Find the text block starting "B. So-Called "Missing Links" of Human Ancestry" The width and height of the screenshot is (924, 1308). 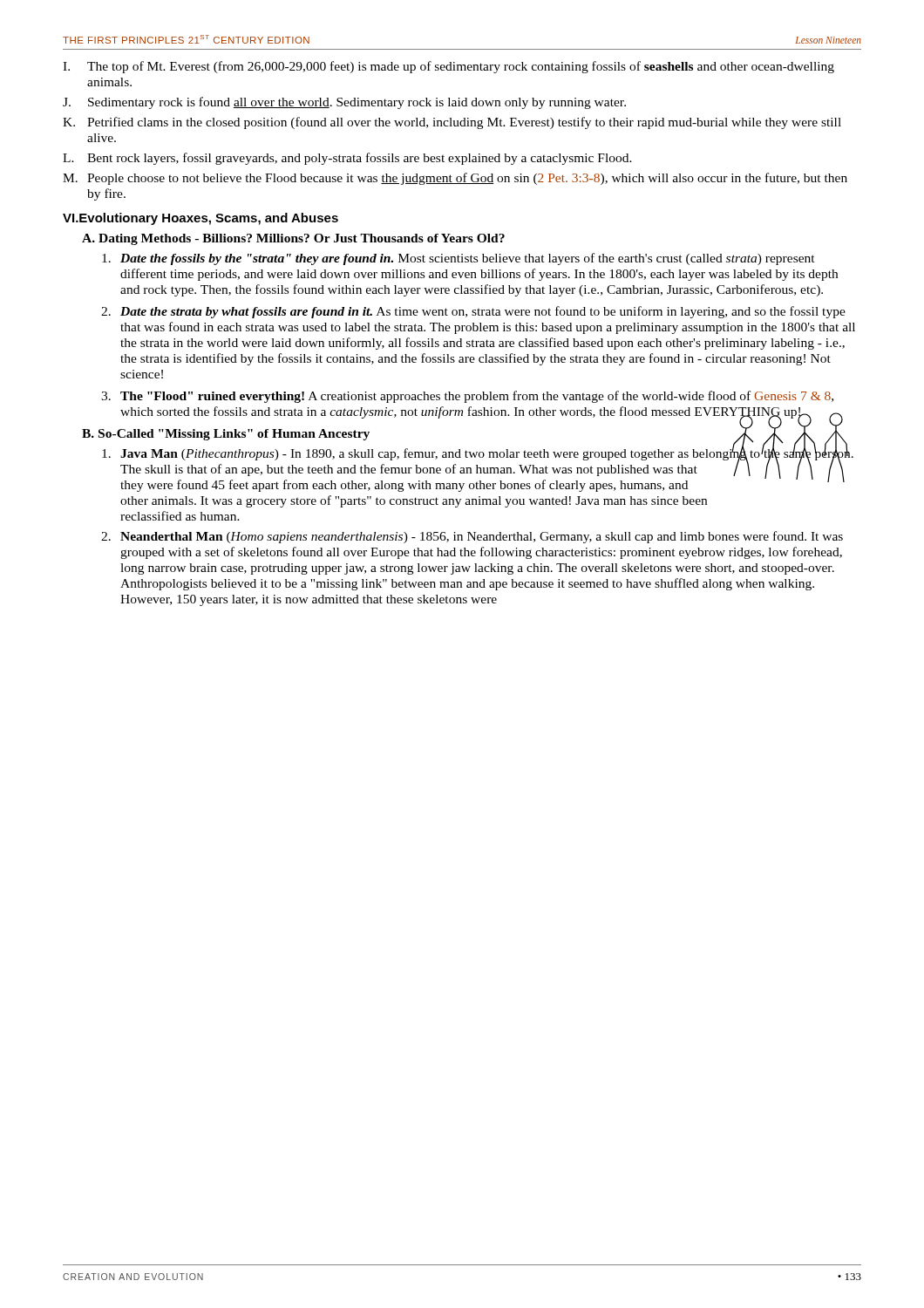point(226,433)
